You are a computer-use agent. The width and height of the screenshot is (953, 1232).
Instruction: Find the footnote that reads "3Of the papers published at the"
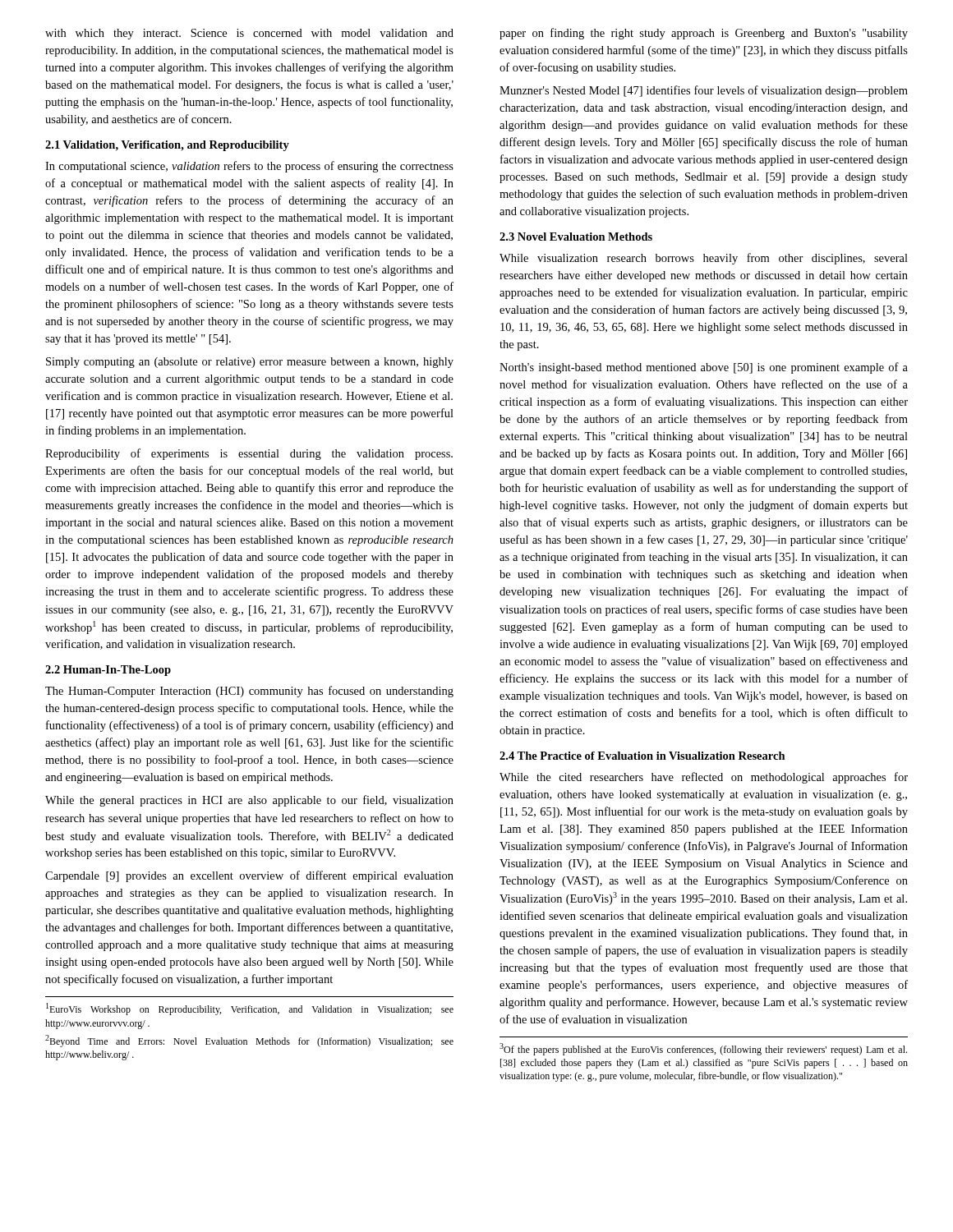(704, 1062)
